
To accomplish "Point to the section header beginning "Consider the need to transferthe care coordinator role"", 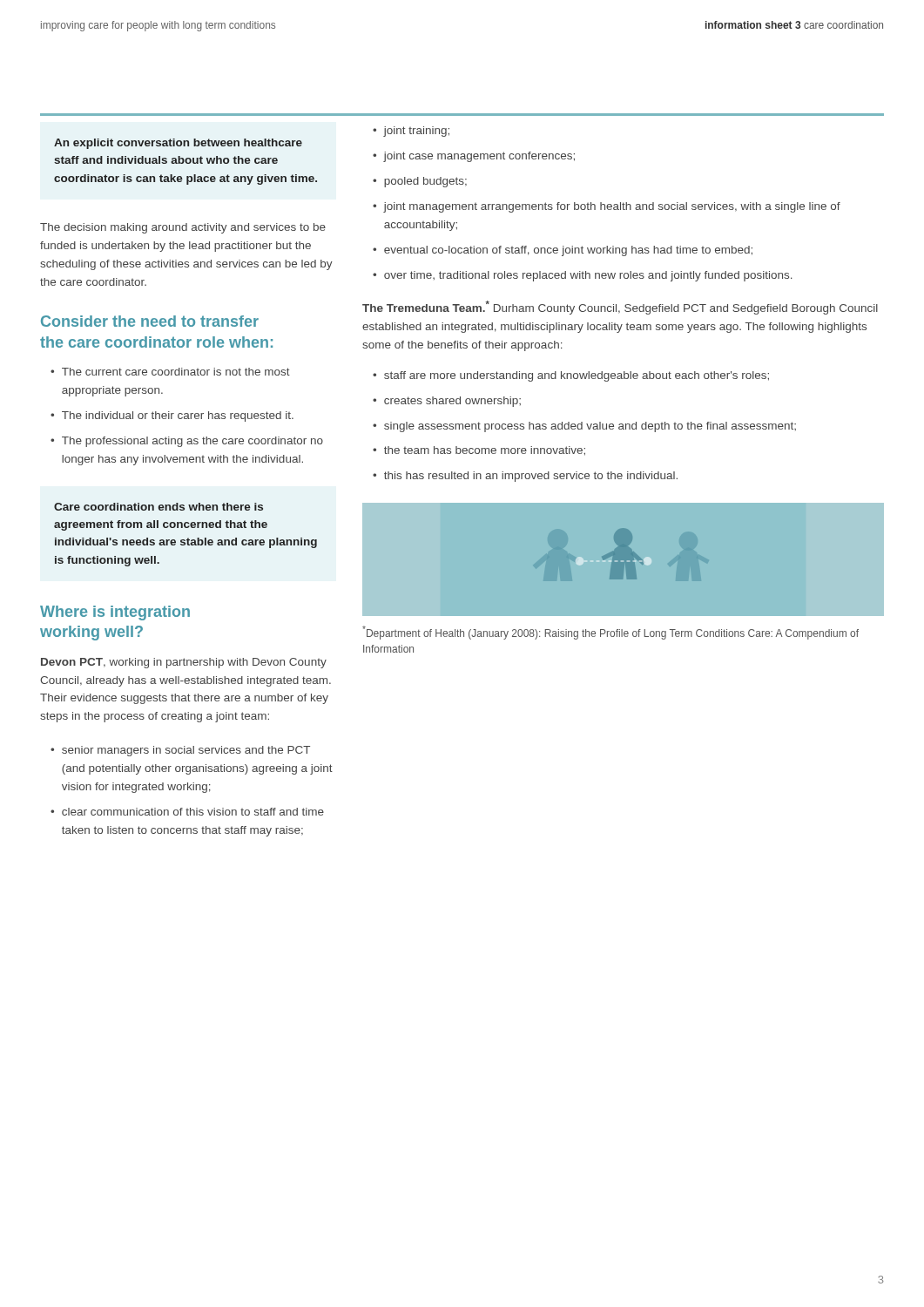I will [157, 332].
